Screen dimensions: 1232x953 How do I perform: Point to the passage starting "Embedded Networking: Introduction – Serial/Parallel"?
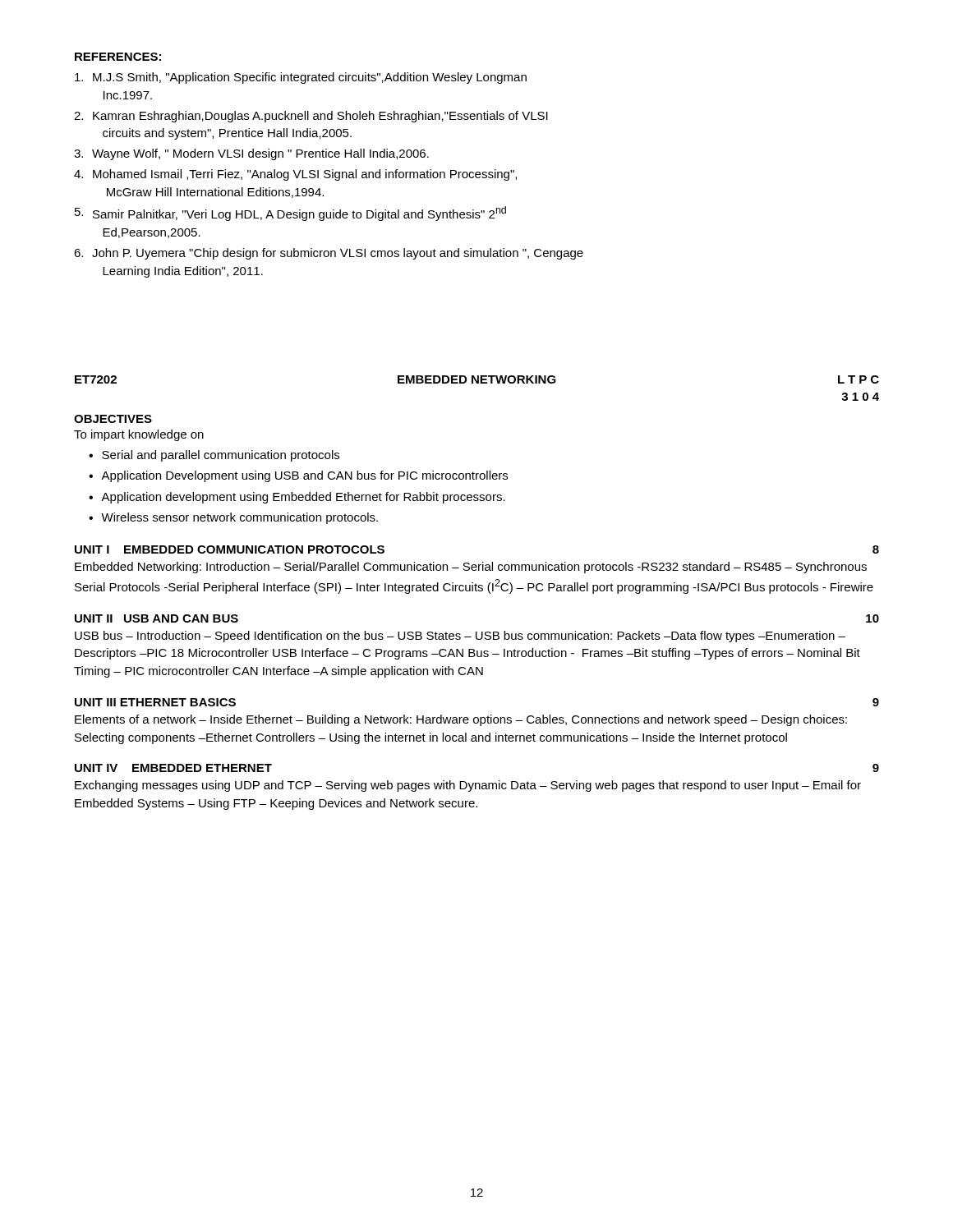pyautogui.click(x=474, y=576)
